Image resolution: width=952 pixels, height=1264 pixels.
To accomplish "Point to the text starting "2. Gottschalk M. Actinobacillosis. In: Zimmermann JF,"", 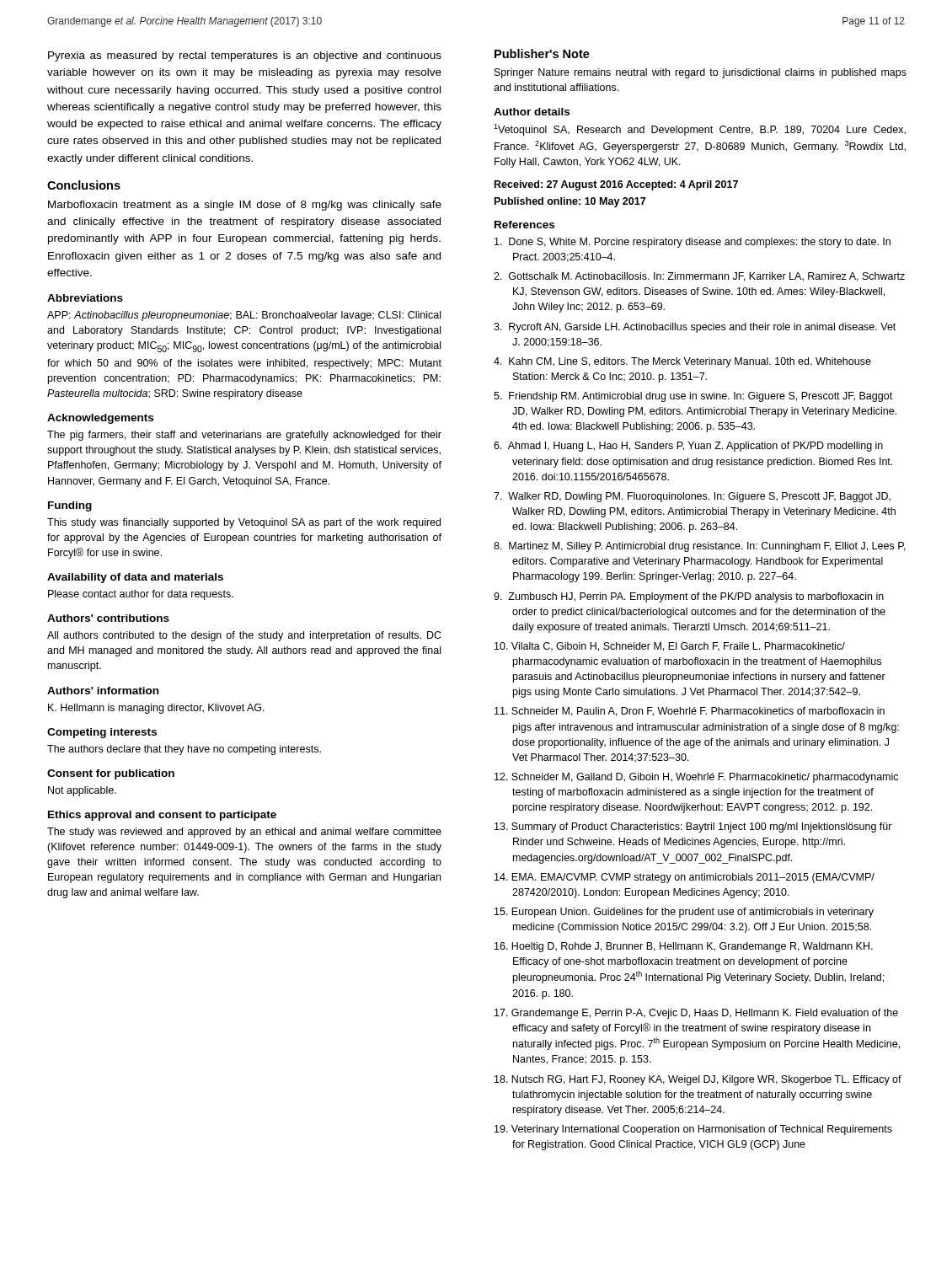I will [700, 292].
